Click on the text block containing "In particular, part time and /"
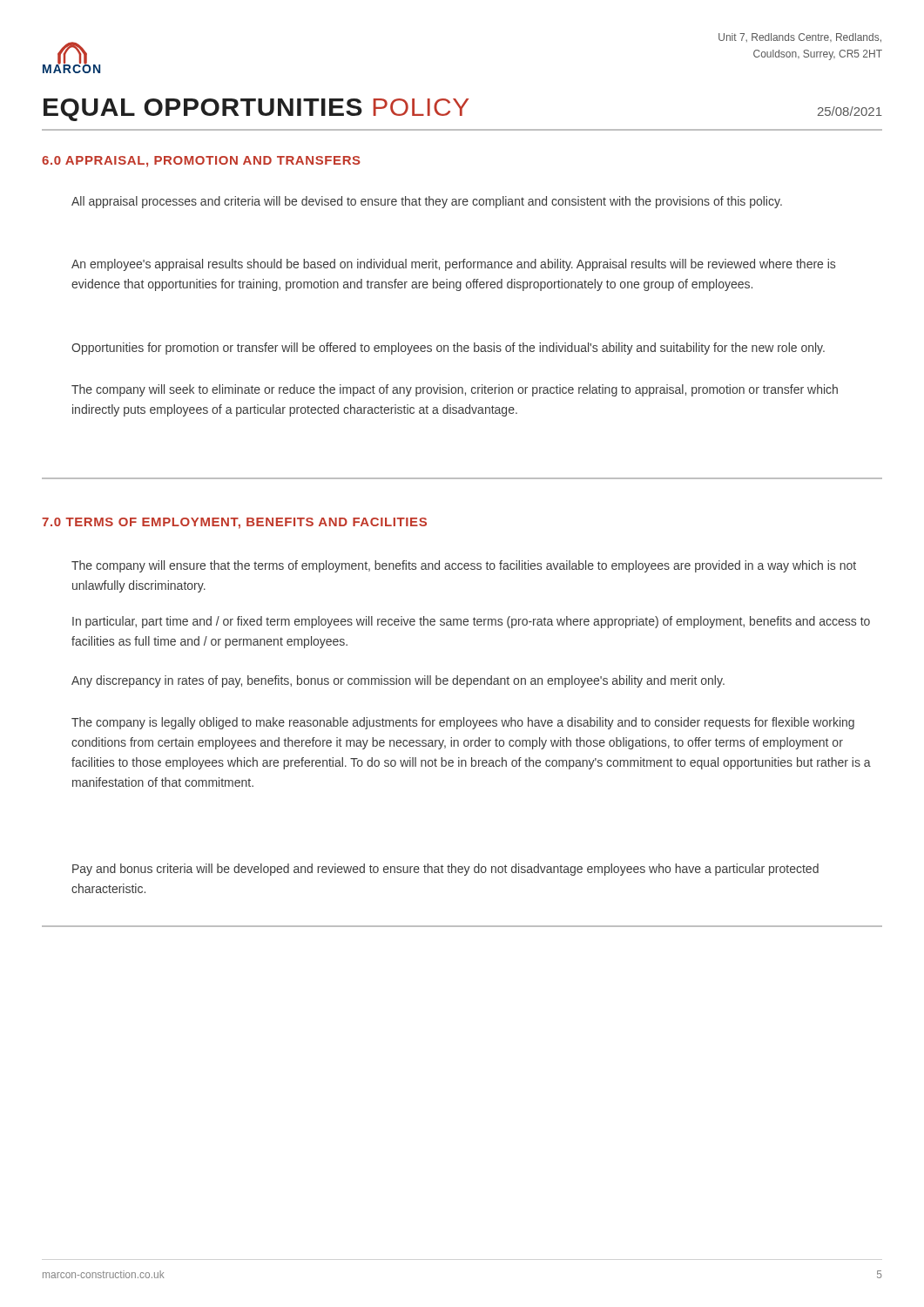924x1307 pixels. [x=471, y=631]
